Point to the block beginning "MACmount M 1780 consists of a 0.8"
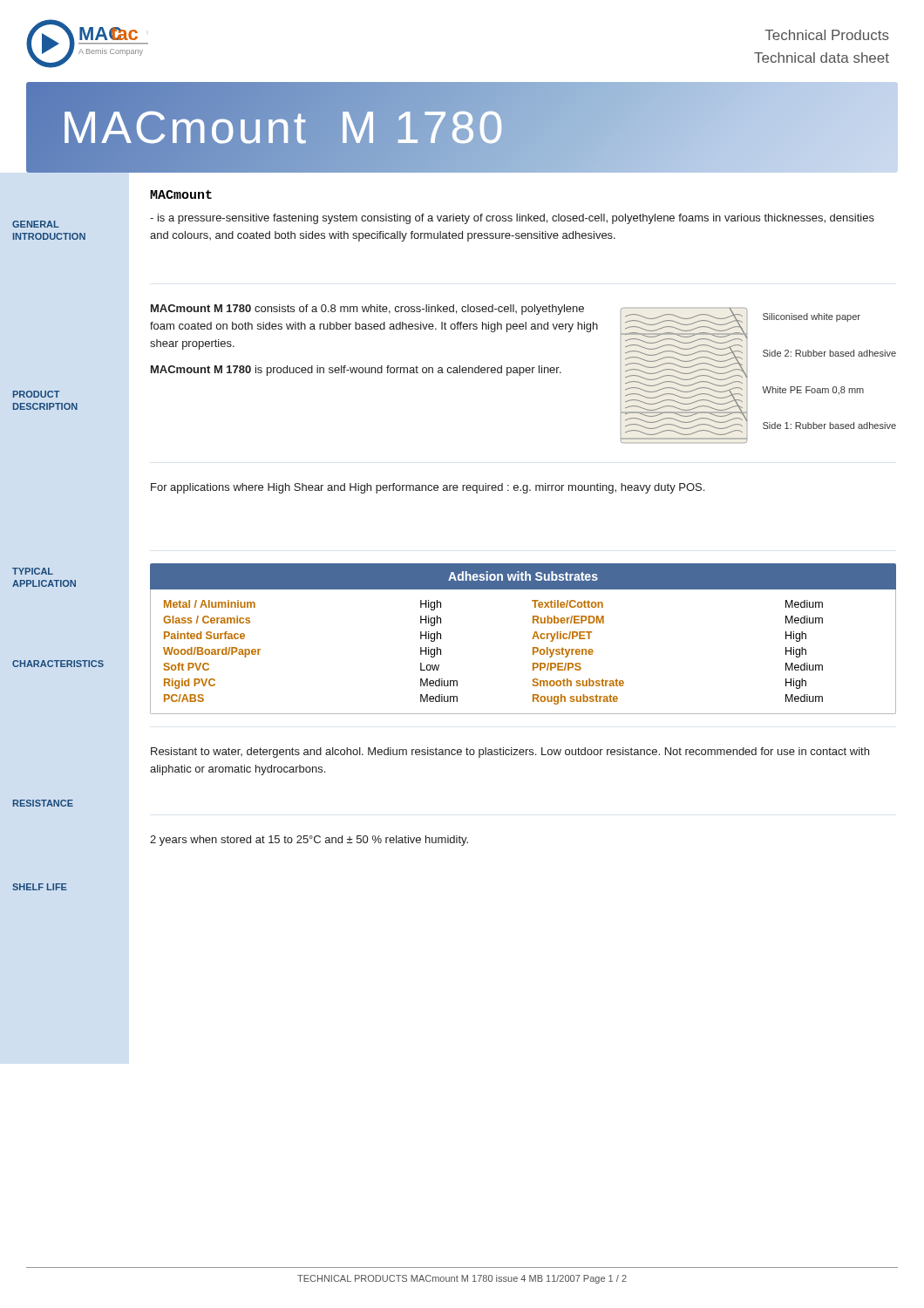This screenshot has width=924, height=1308. [375, 339]
